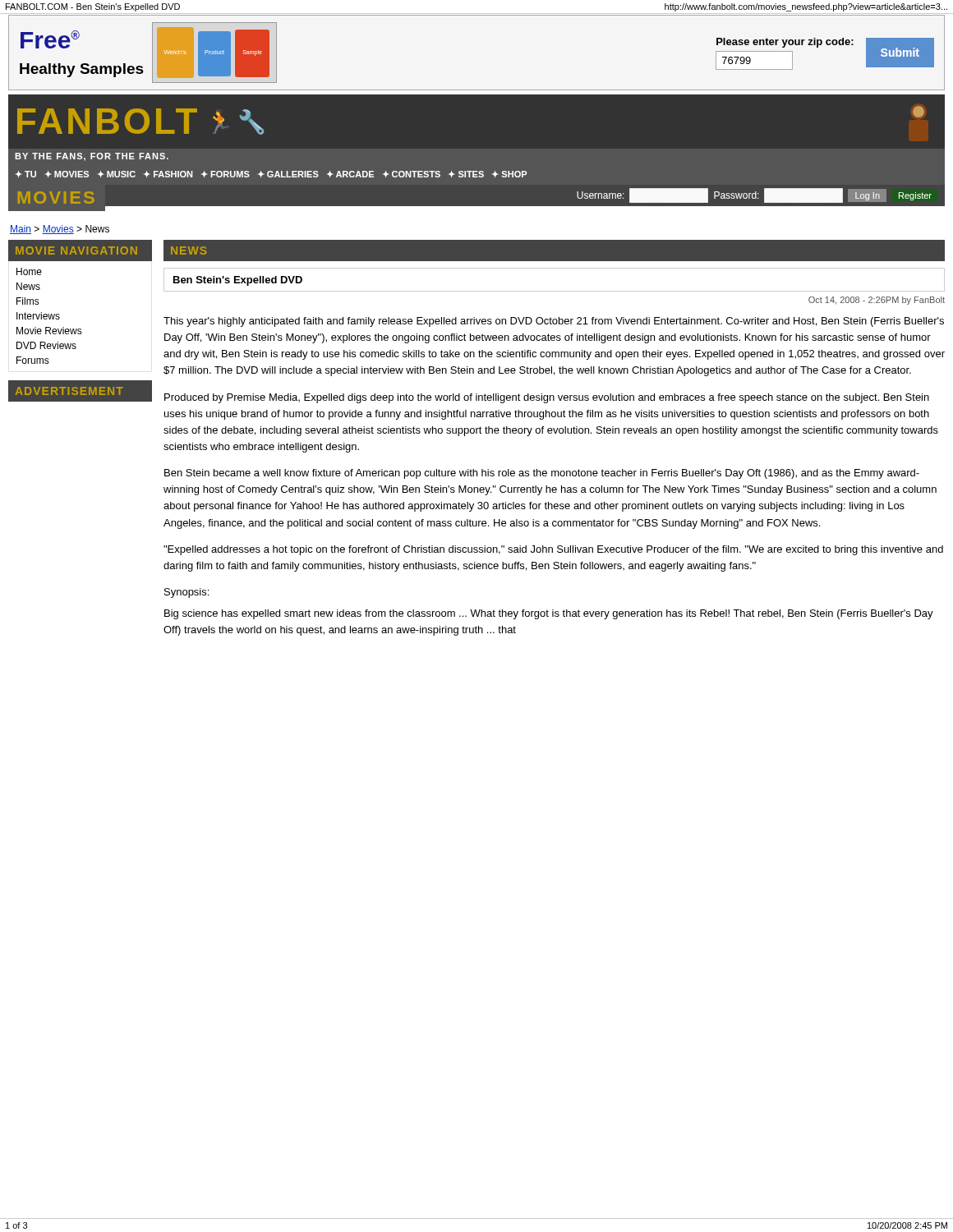Locate the region starting "Ben Stein's Expelled DVD"
Screen dimensions: 1232x953
[238, 280]
